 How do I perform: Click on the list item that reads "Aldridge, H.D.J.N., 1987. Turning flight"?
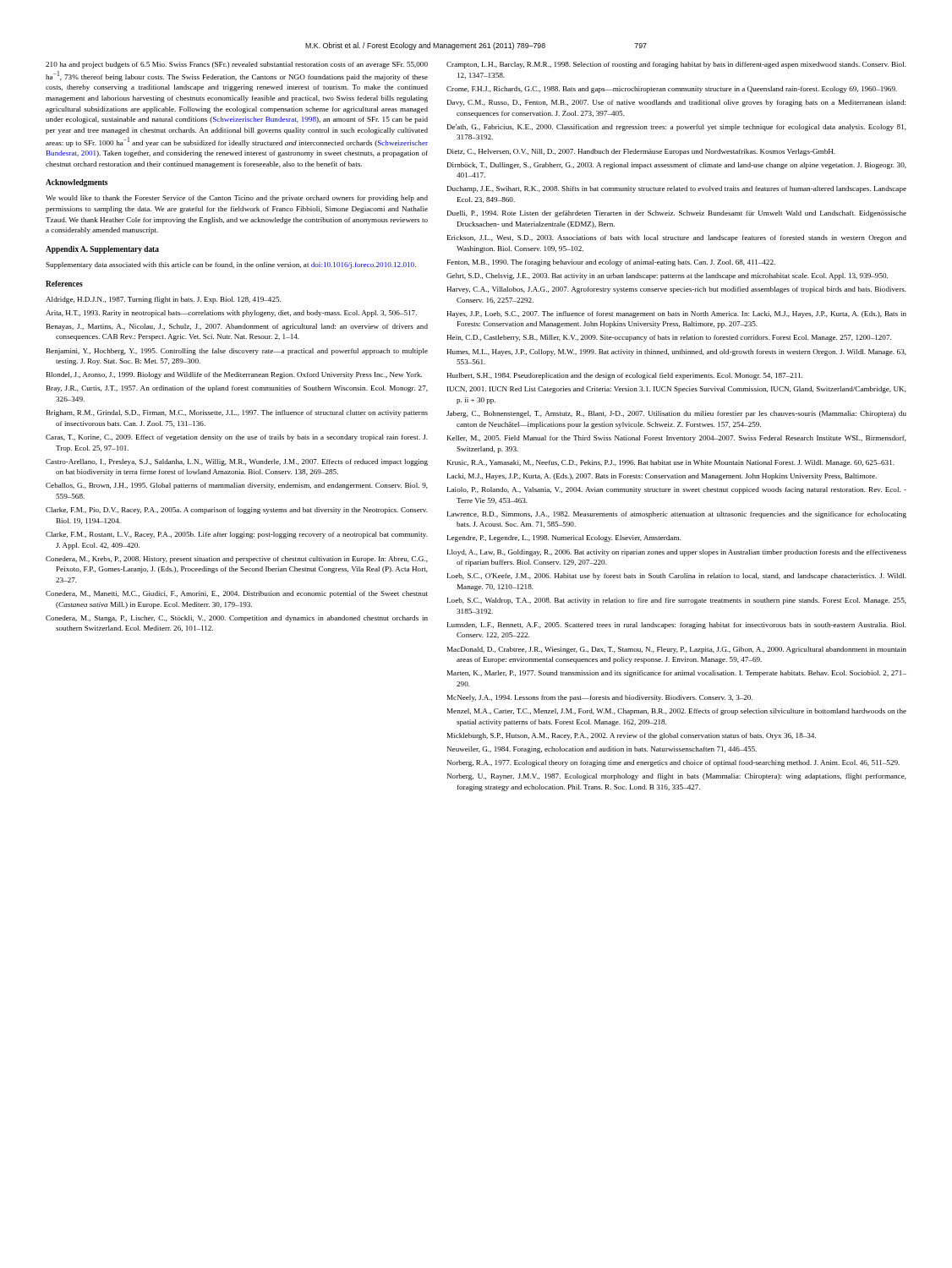pos(164,299)
